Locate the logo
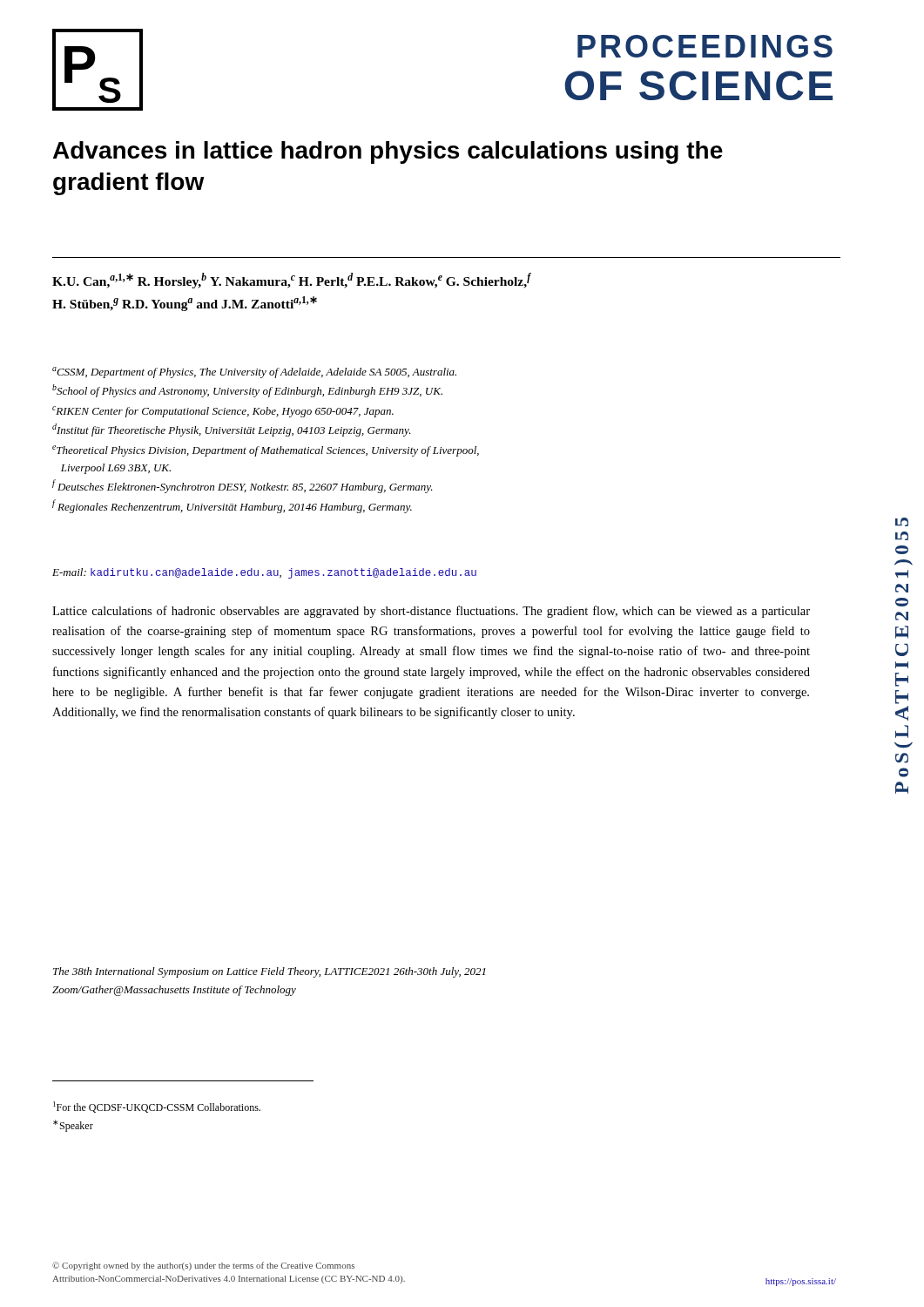Image resolution: width=924 pixels, height=1307 pixels. pyautogui.click(x=444, y=70)
